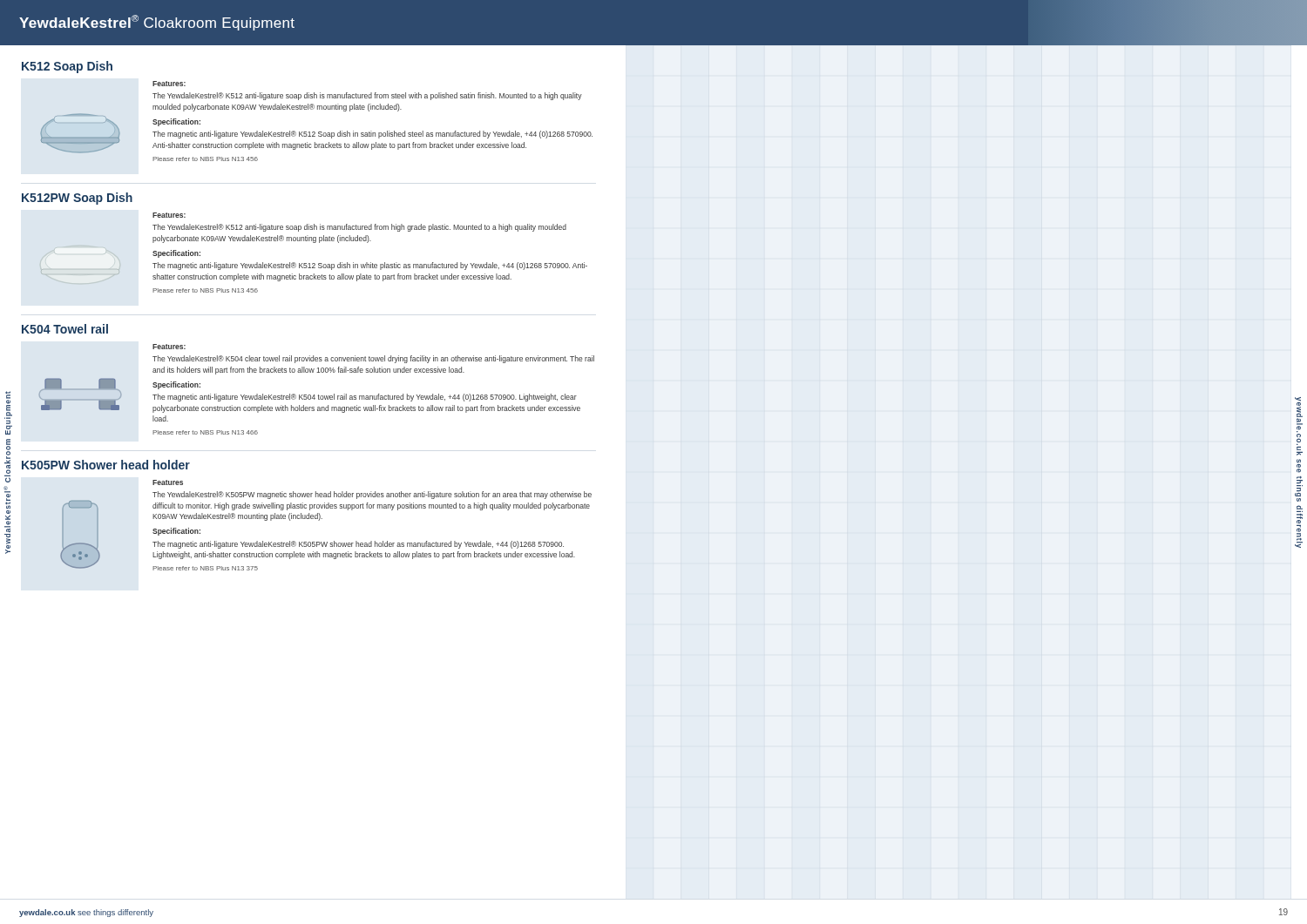Click on the section header that says "K512PW Soap Dish"
The image size is (1307, 924).
[77, 198]
